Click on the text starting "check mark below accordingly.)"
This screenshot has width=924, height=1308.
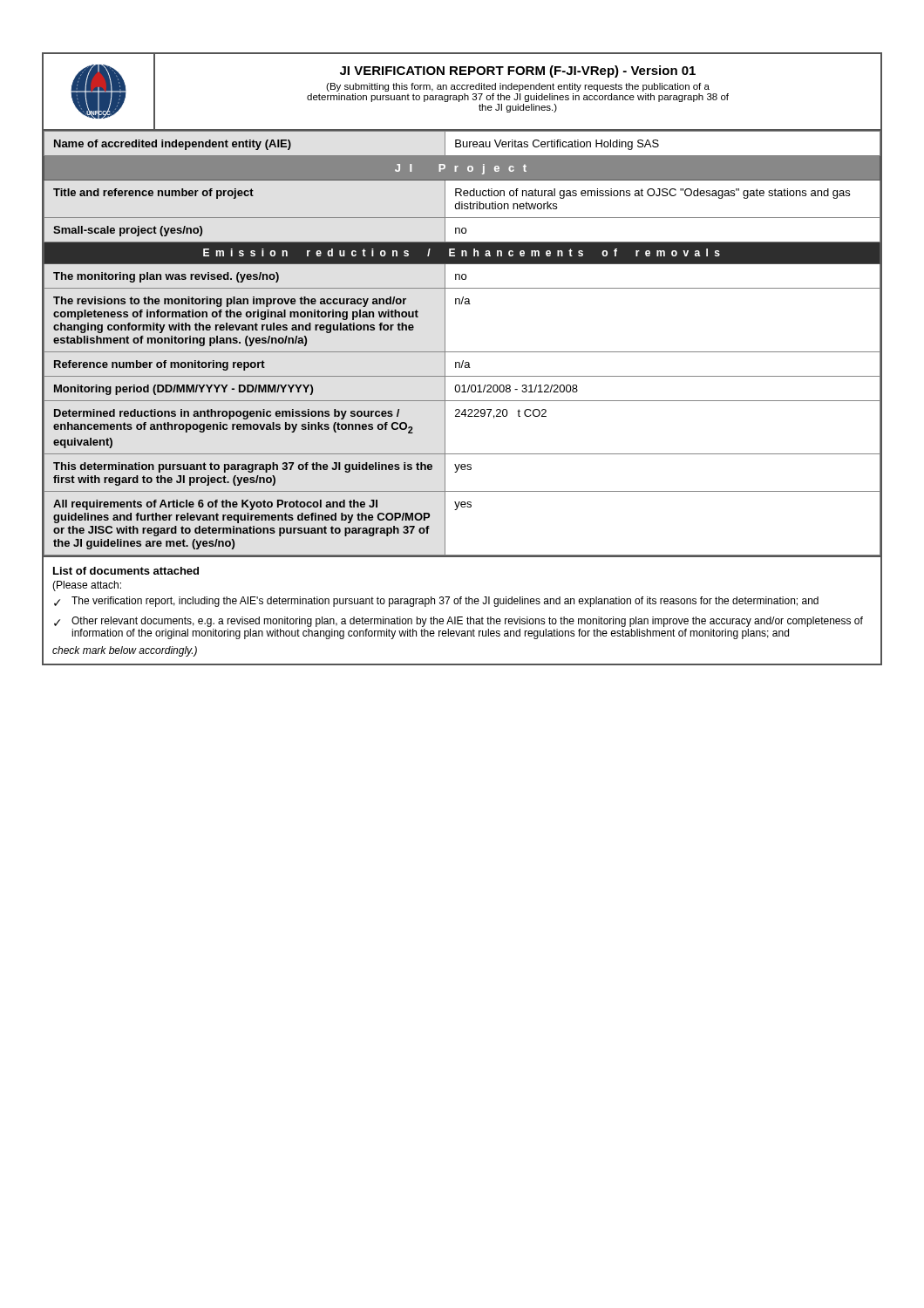[x=125, y=650]
